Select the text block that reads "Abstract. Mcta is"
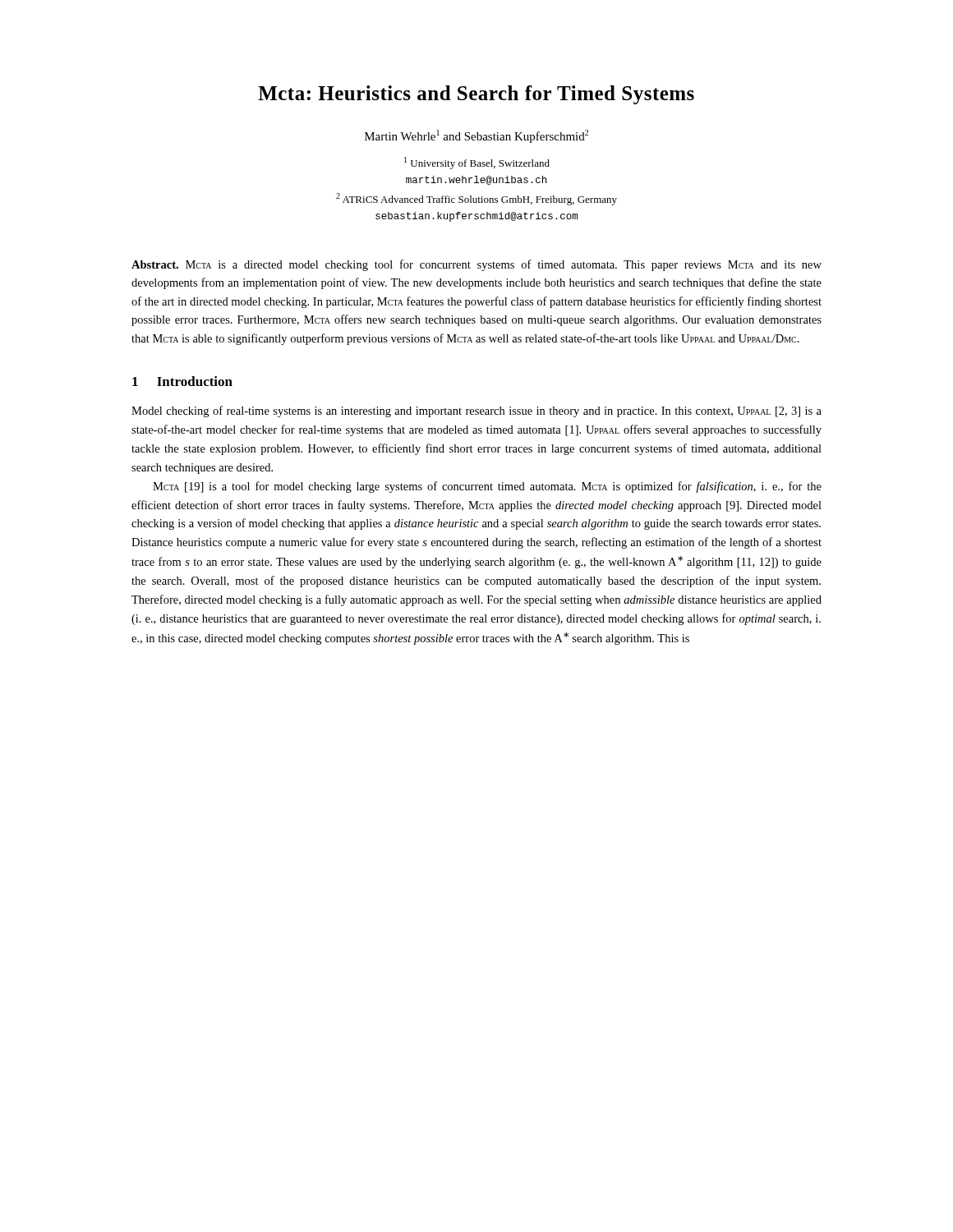 pos(476,301)
